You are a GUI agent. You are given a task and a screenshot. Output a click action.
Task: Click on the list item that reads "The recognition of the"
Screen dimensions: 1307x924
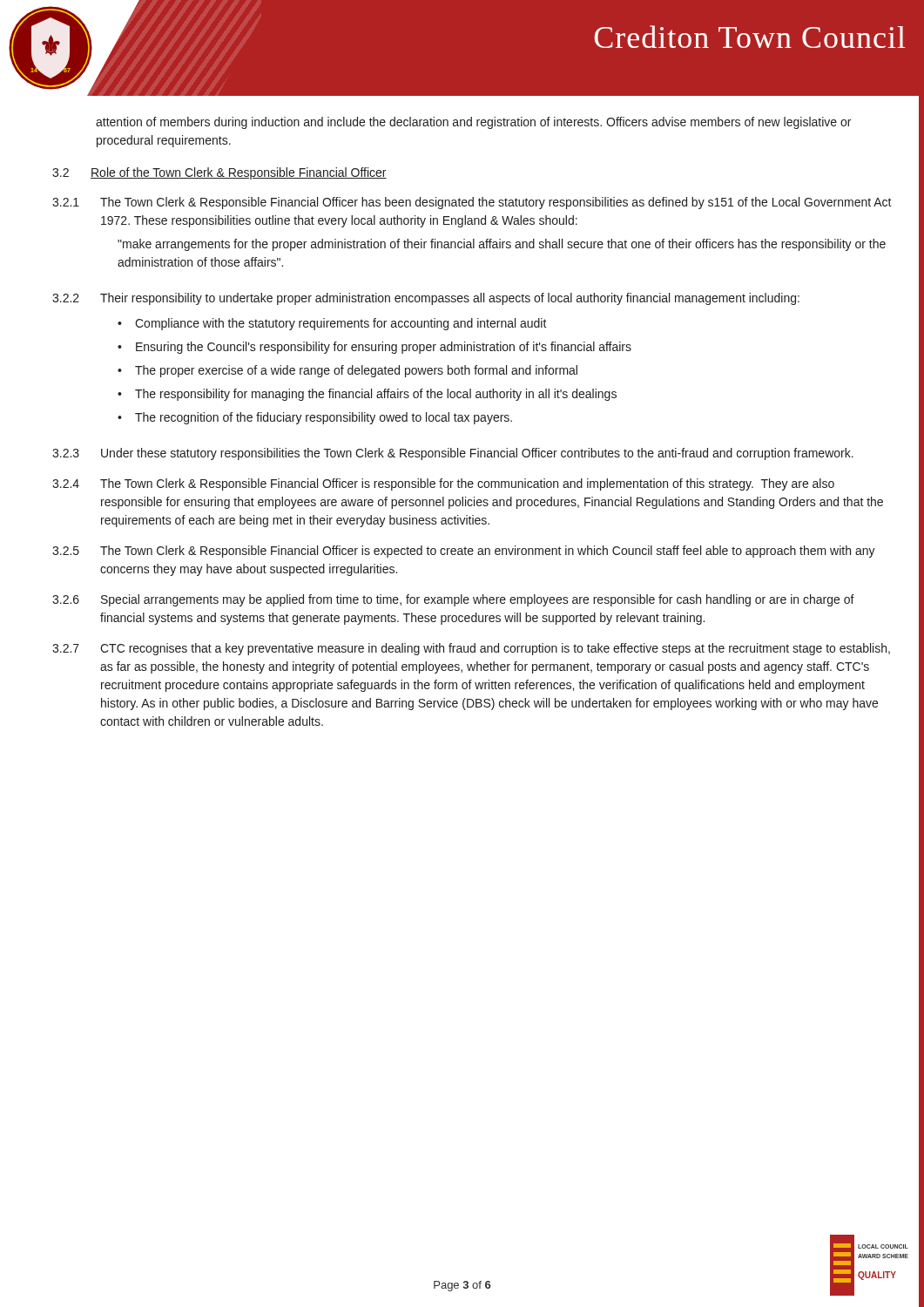[x=324, y=417]
